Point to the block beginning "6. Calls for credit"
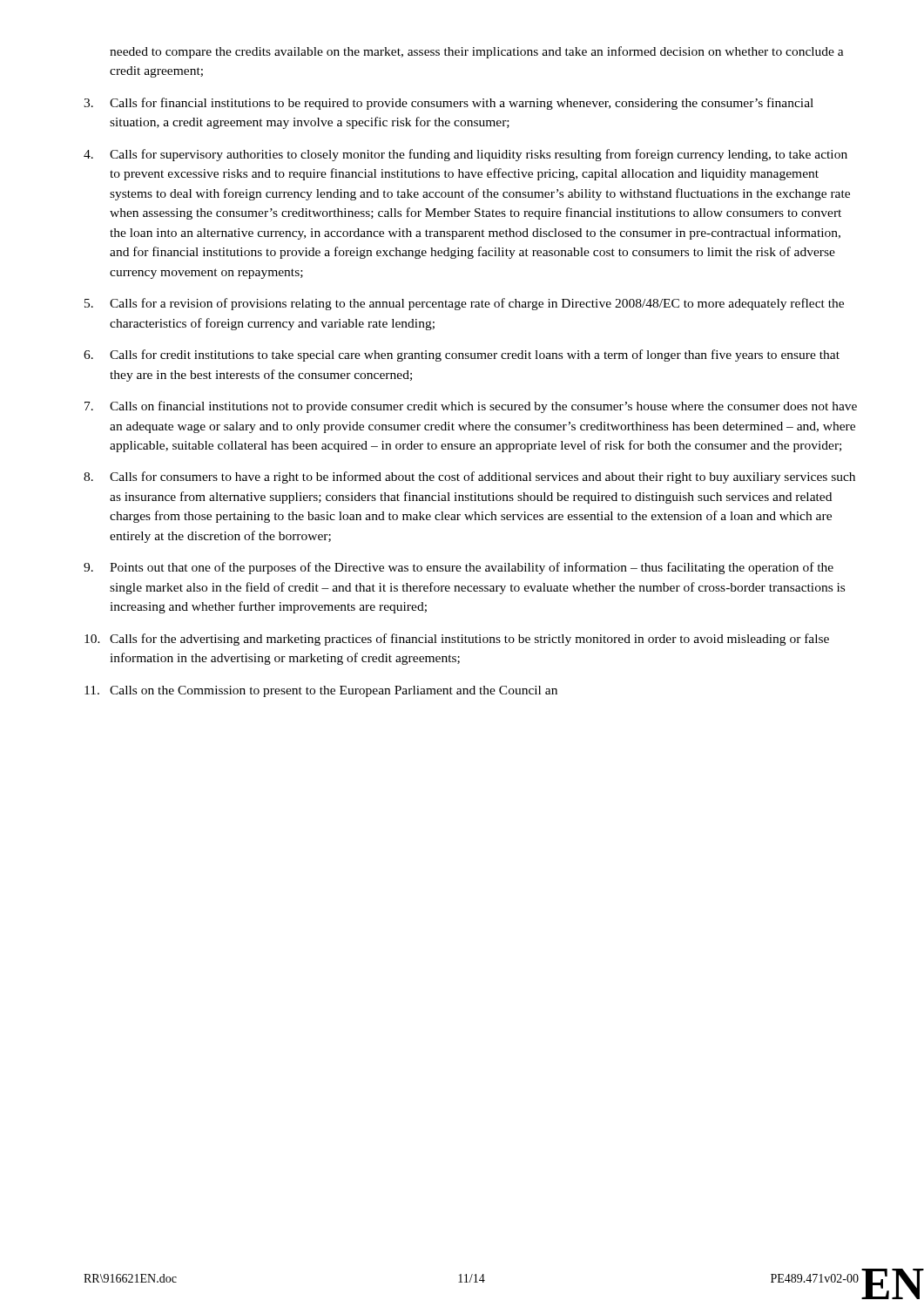 click(x=471, y=365)
